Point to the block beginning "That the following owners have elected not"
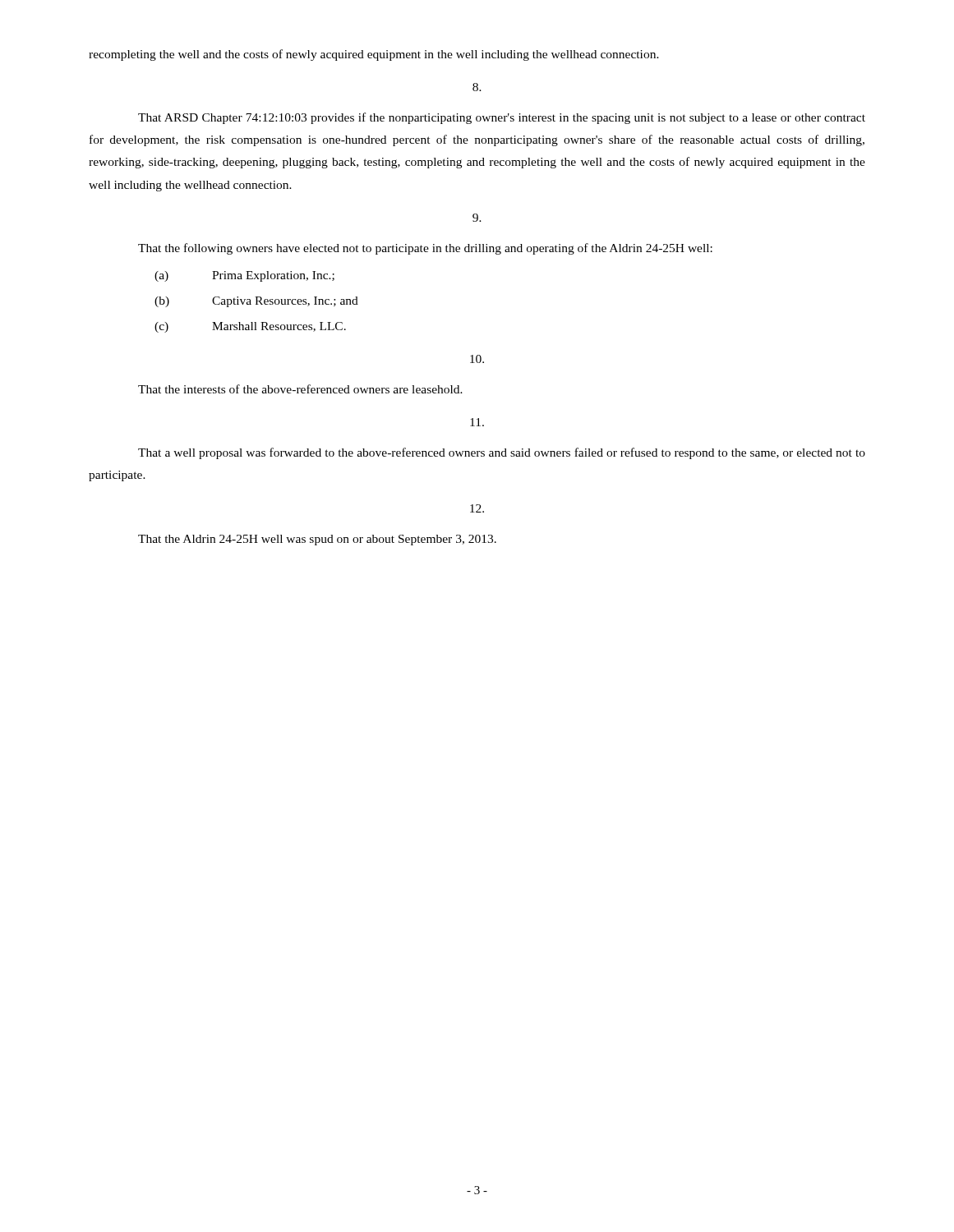 tap(426, 247)
